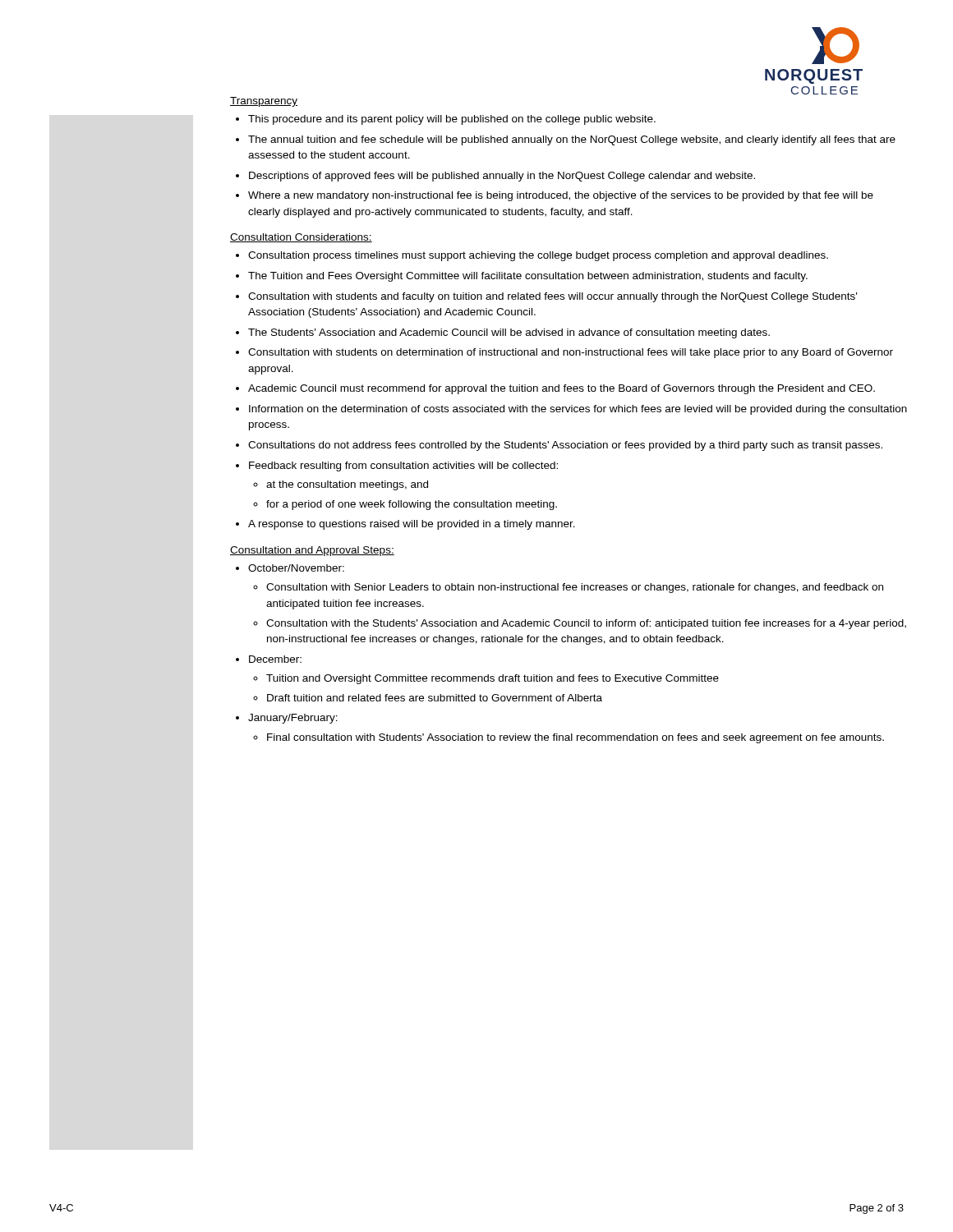Navigate to the region starting "The Tuition and Fees Oversight Committee will facilitate"
Viewport: 953px width, 1232px height.
click(x=528, y=275)
